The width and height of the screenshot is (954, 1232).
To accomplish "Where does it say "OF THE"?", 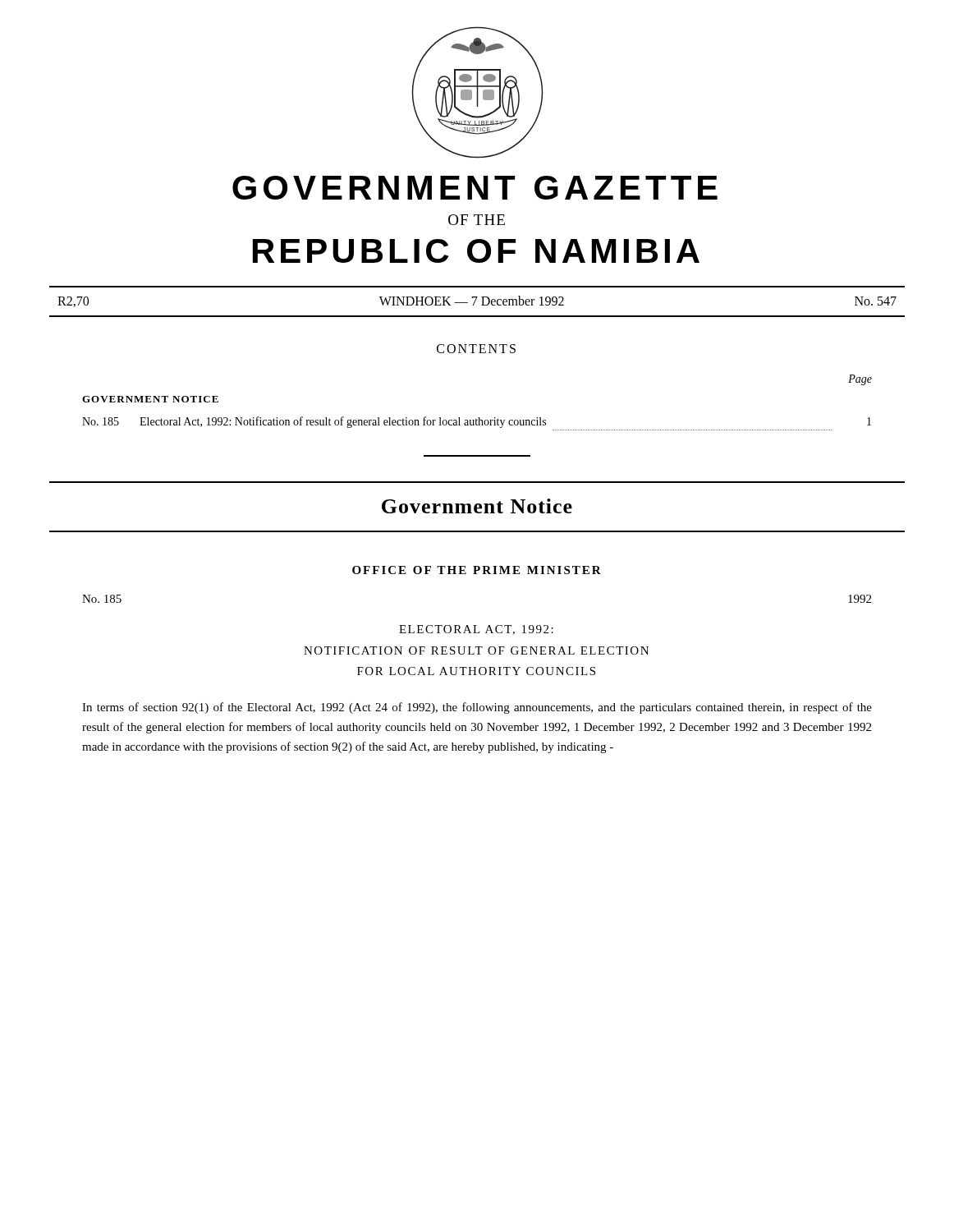I will [x=477, y=220].
